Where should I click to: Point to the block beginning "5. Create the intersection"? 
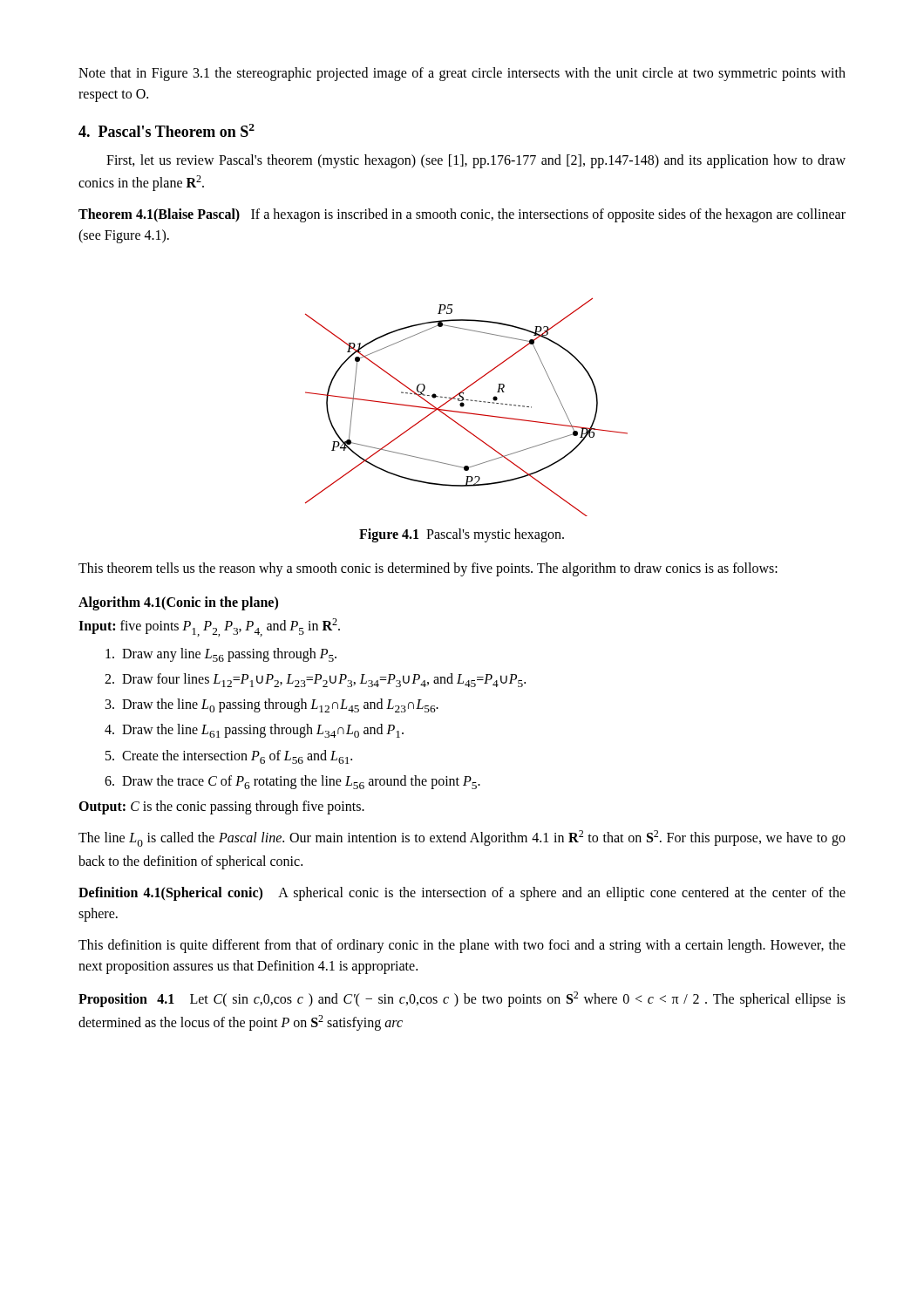pyautogui.click(x=229, y=757)
